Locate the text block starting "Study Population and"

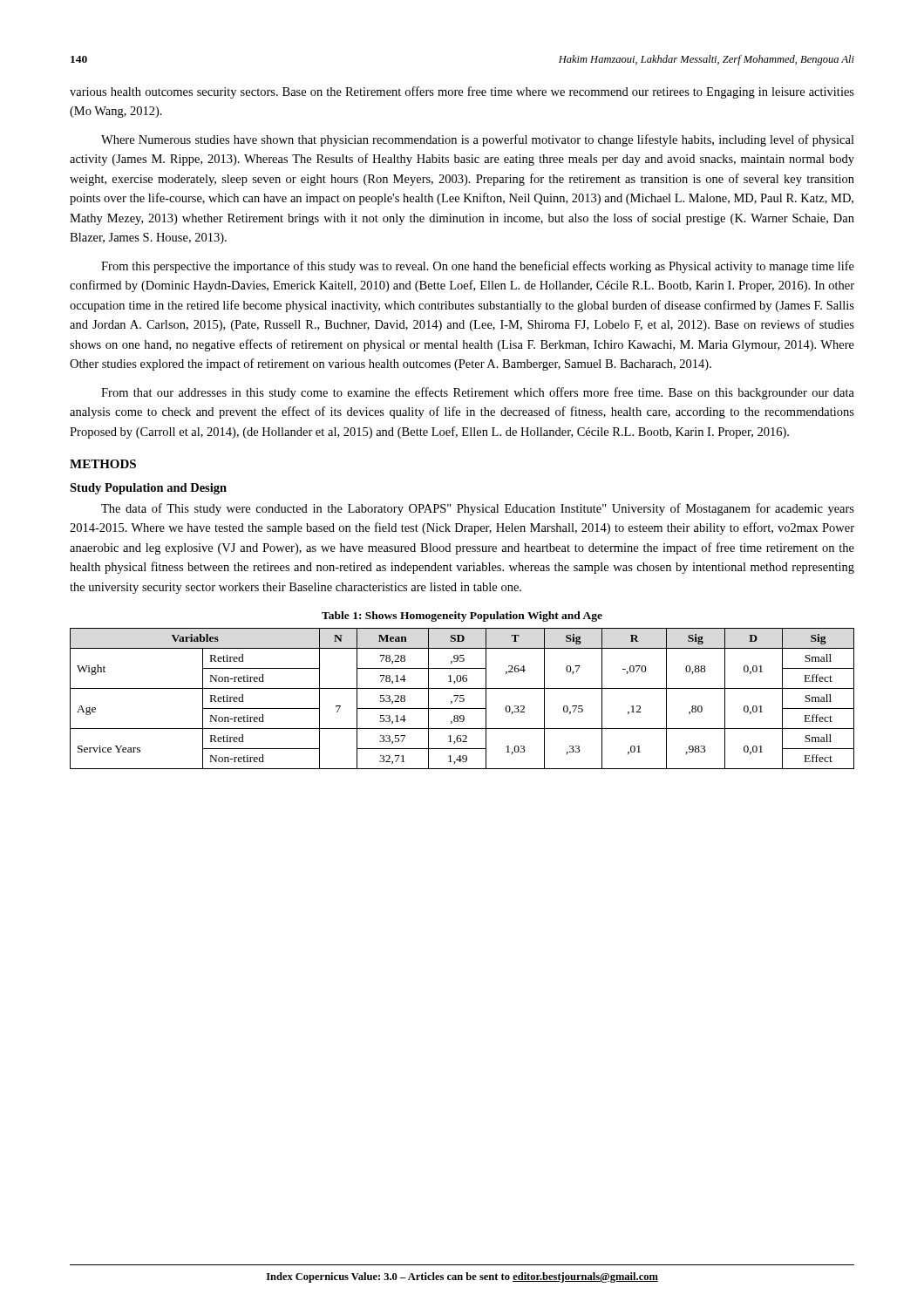[x=148, y=487]
